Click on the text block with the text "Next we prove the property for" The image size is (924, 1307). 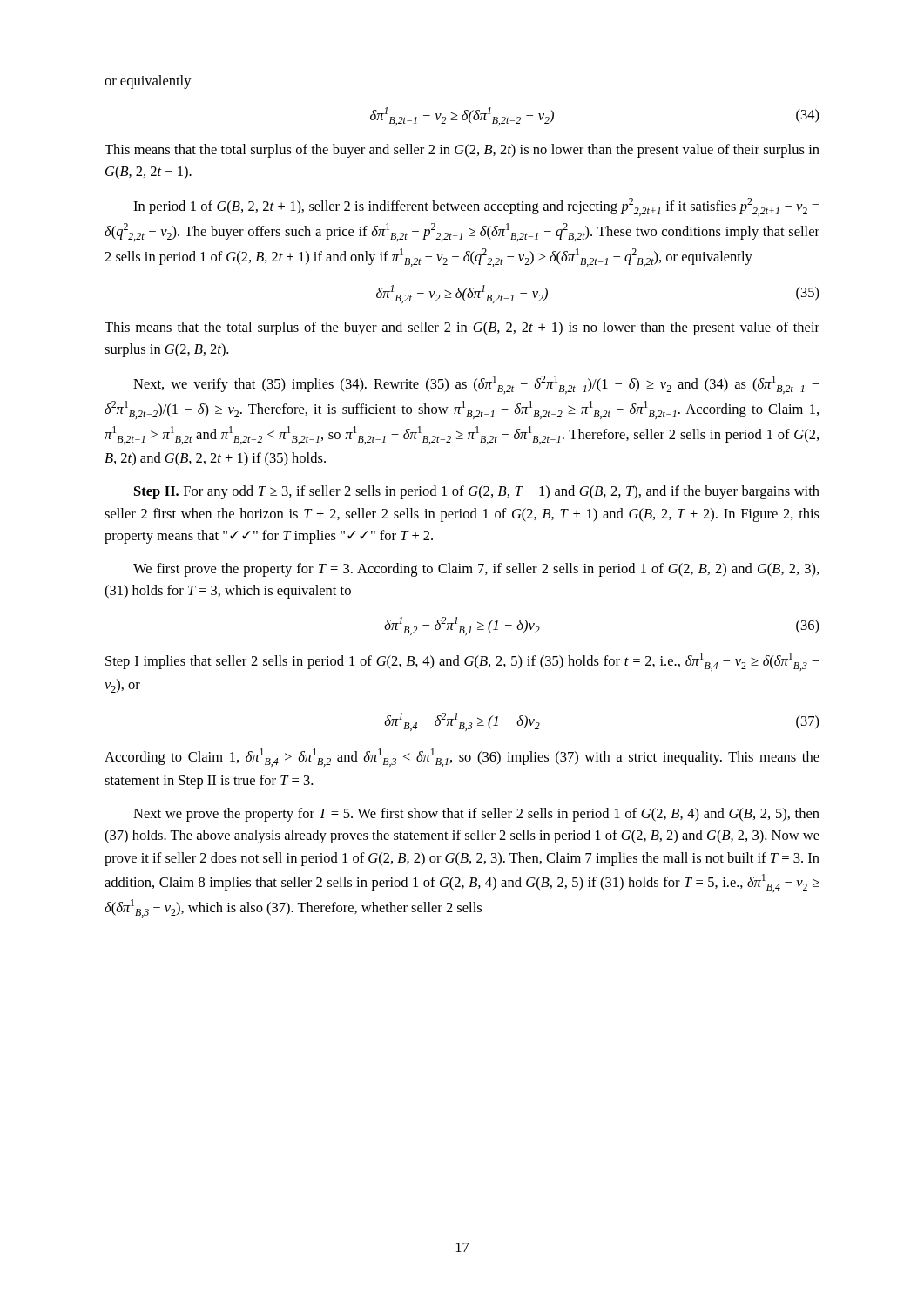click(462, 861)
